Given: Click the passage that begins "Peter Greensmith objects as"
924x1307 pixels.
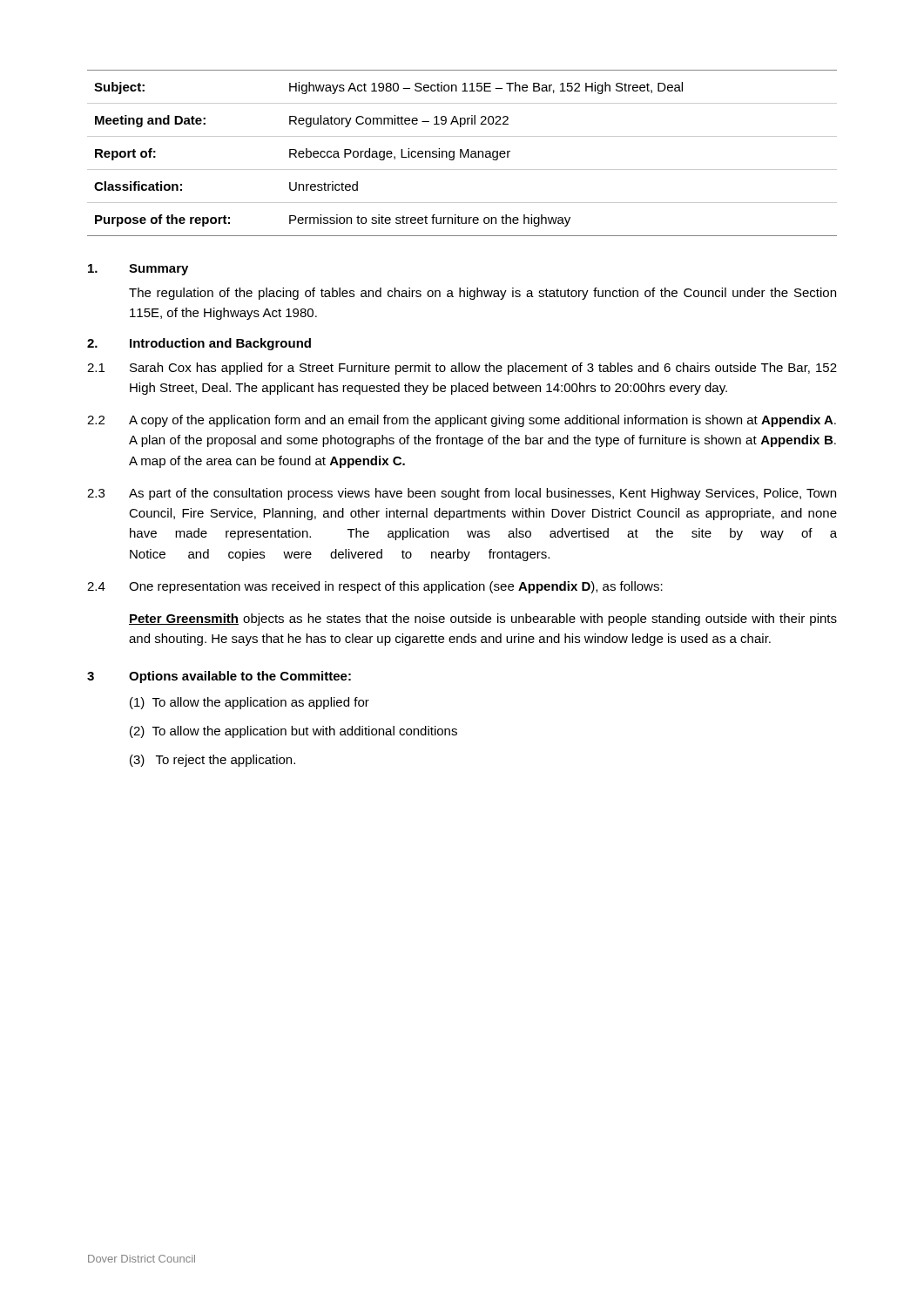Looking at the screenshot, I should 483,628.
